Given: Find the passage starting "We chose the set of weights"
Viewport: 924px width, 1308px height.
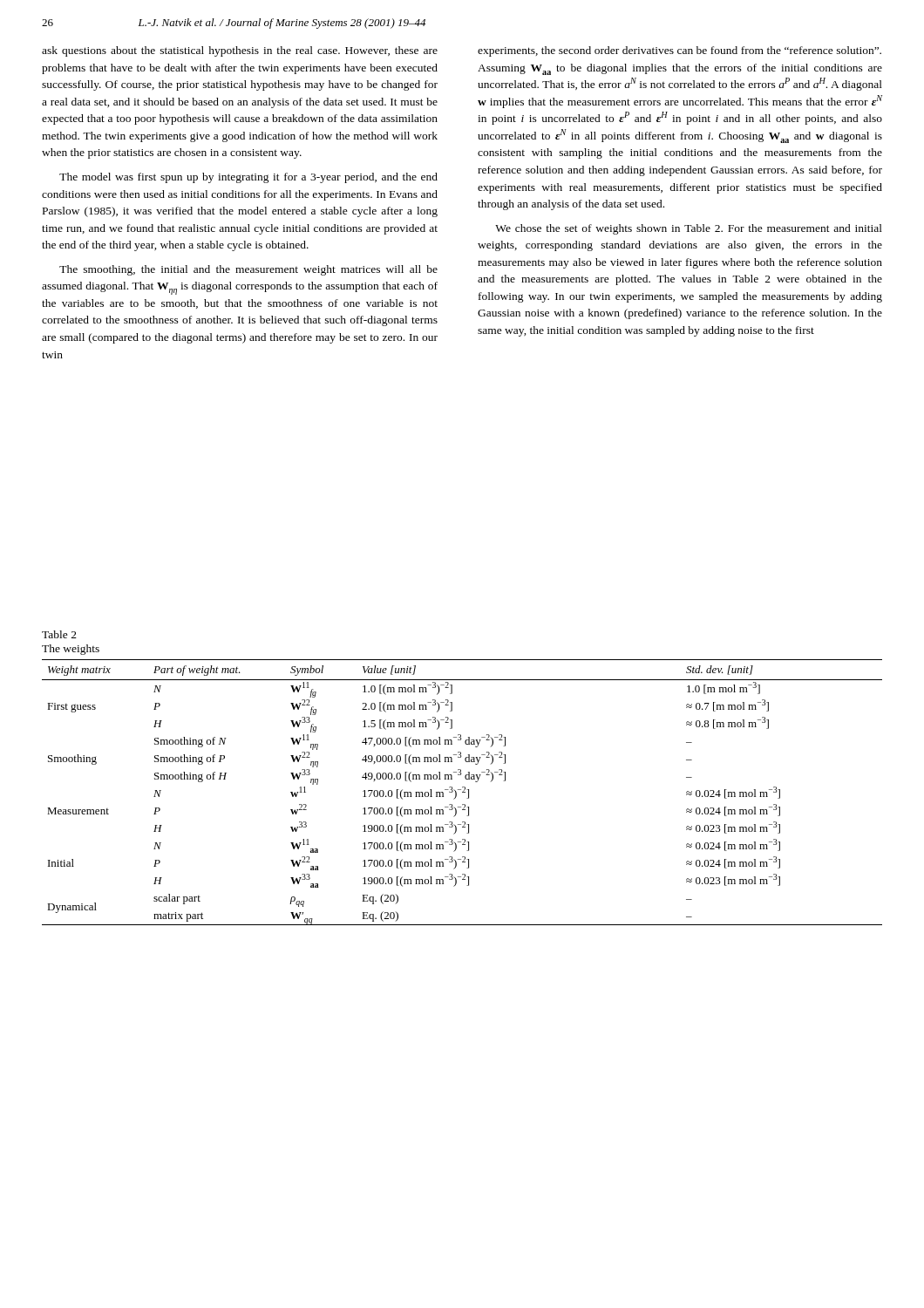Looking at the screenshot, I should pyautogui.click(x=680, y=279).
